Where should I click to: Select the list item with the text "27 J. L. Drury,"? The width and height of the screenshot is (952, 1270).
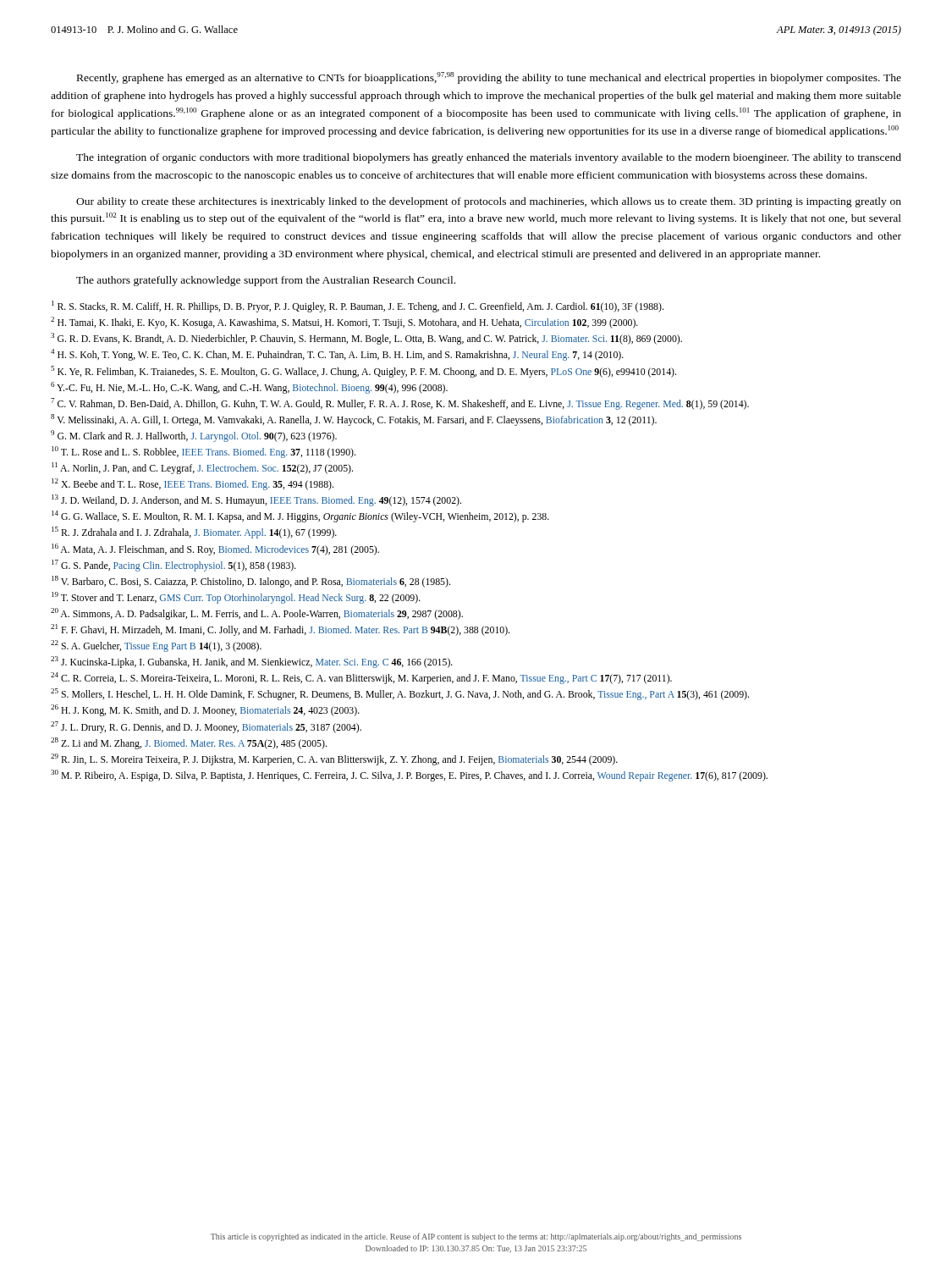coord(206,727)
